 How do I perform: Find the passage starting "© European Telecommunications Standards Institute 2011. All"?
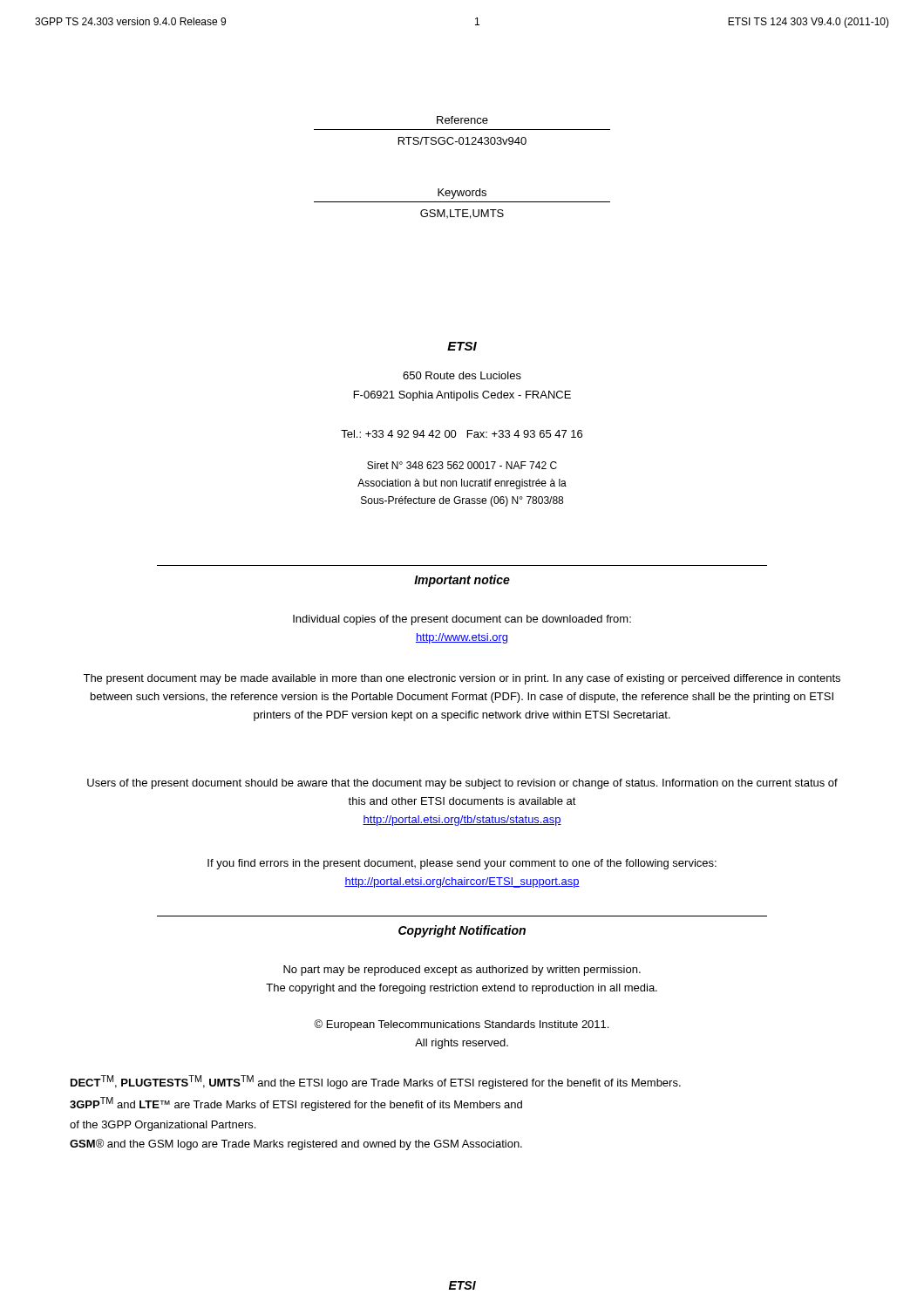coord(462,1033)
